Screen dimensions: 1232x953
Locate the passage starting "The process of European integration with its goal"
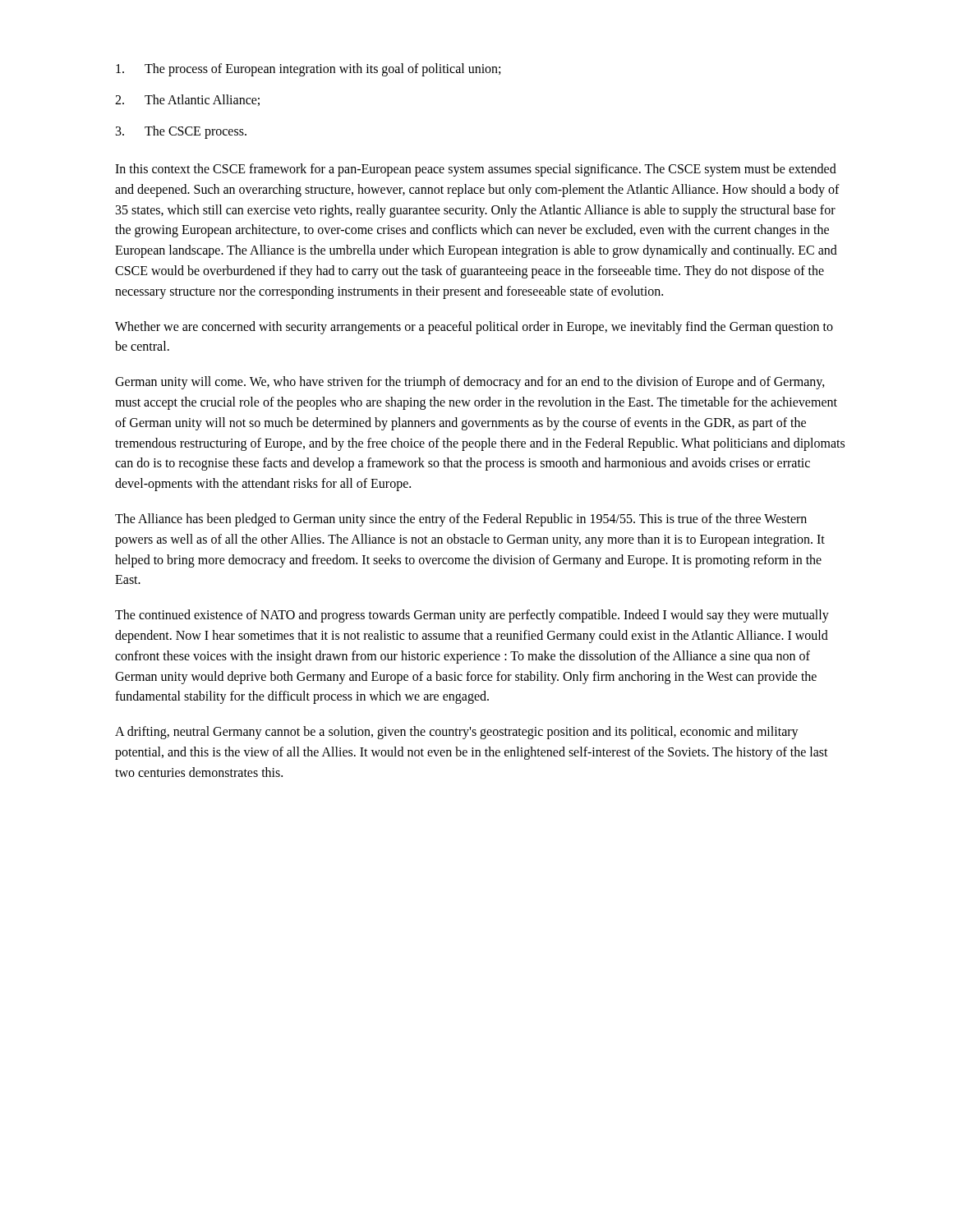tap(308, 69)
